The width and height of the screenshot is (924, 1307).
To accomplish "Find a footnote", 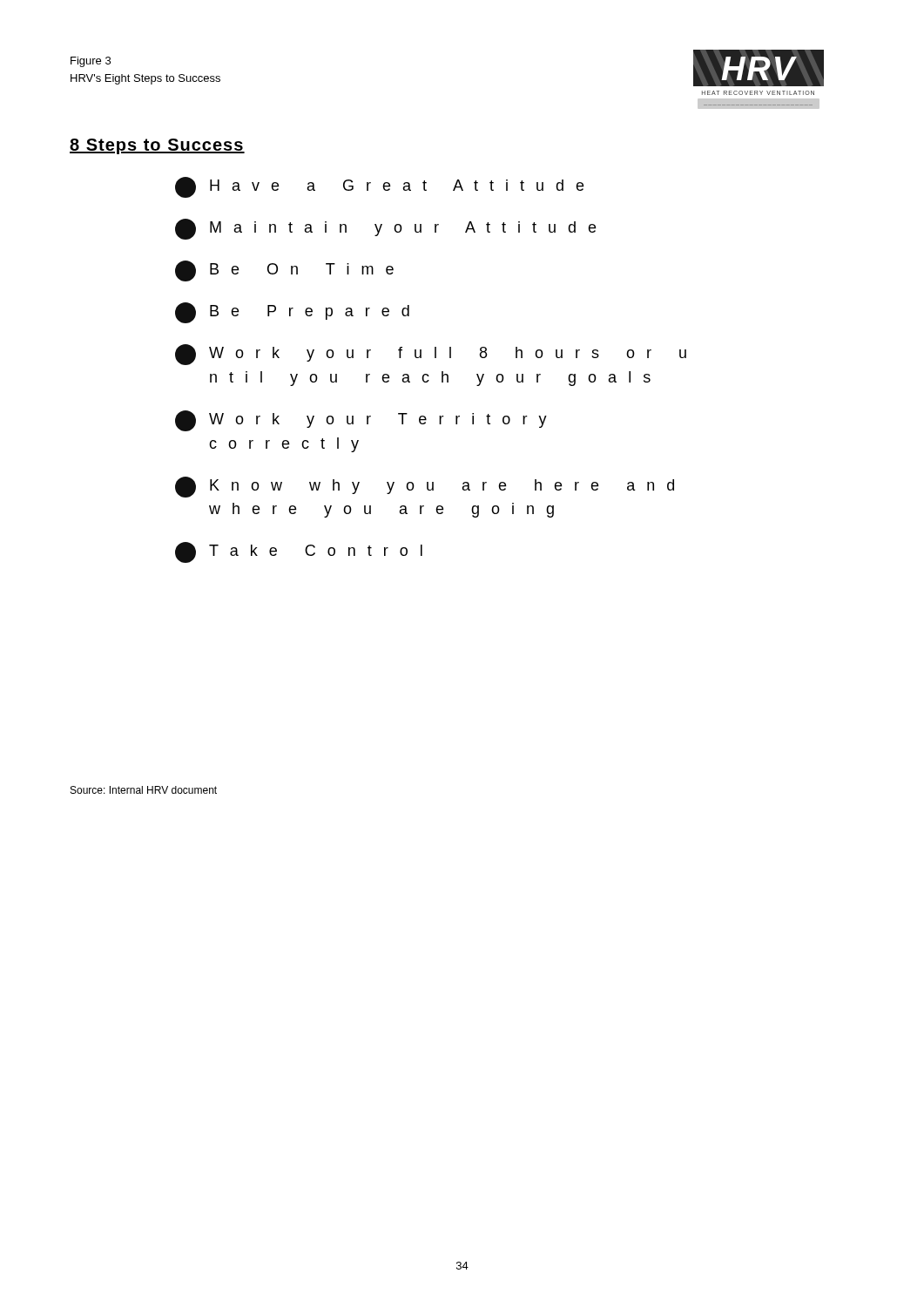I will (143, 790).
